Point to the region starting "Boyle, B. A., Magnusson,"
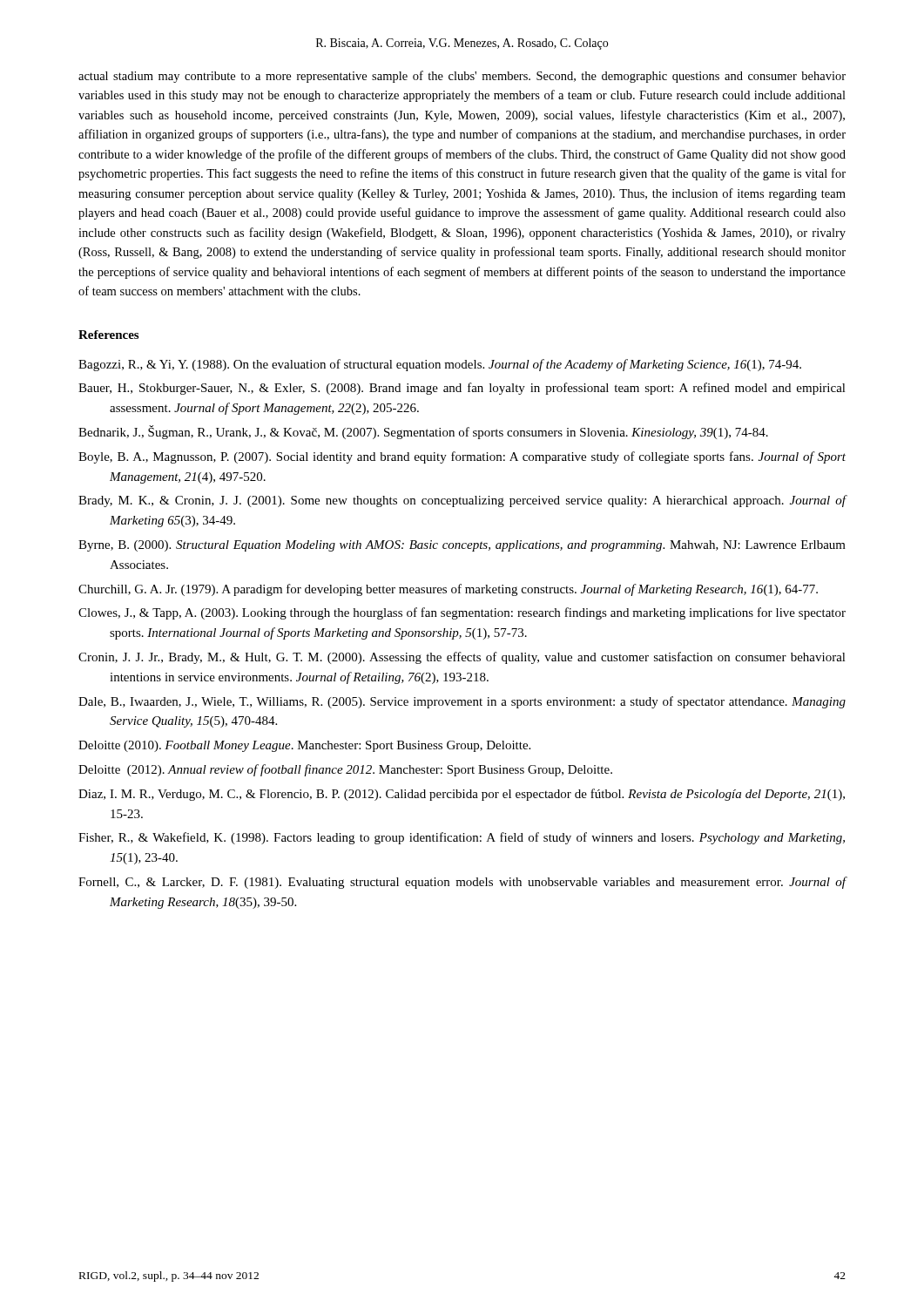Image resolution: width=924 pixels, height=1307 pixels. (x=462, y=466)
